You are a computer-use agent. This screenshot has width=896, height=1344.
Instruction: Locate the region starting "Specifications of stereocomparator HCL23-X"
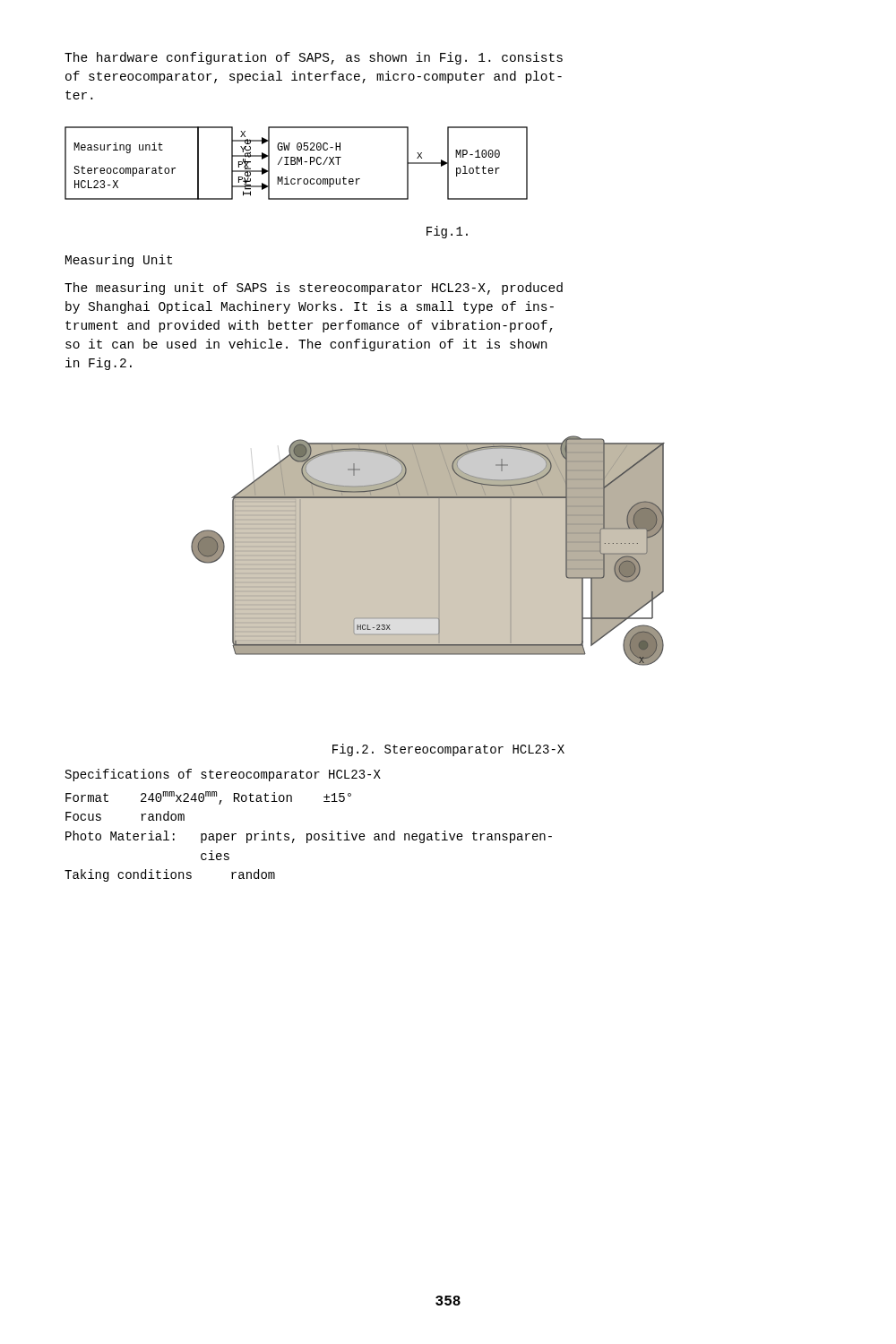[x=309, y=825]
